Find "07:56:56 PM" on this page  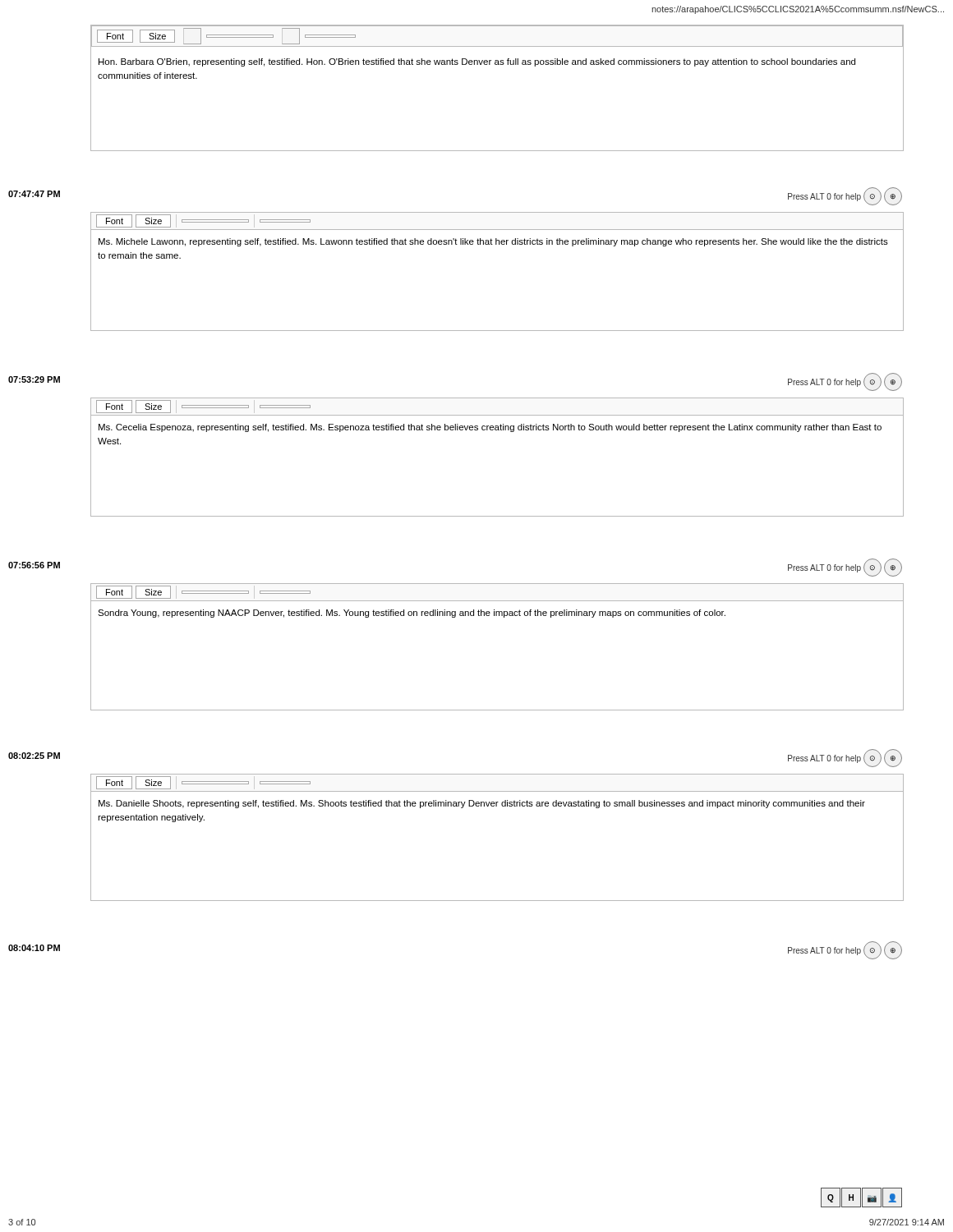(x=34, y=565)
